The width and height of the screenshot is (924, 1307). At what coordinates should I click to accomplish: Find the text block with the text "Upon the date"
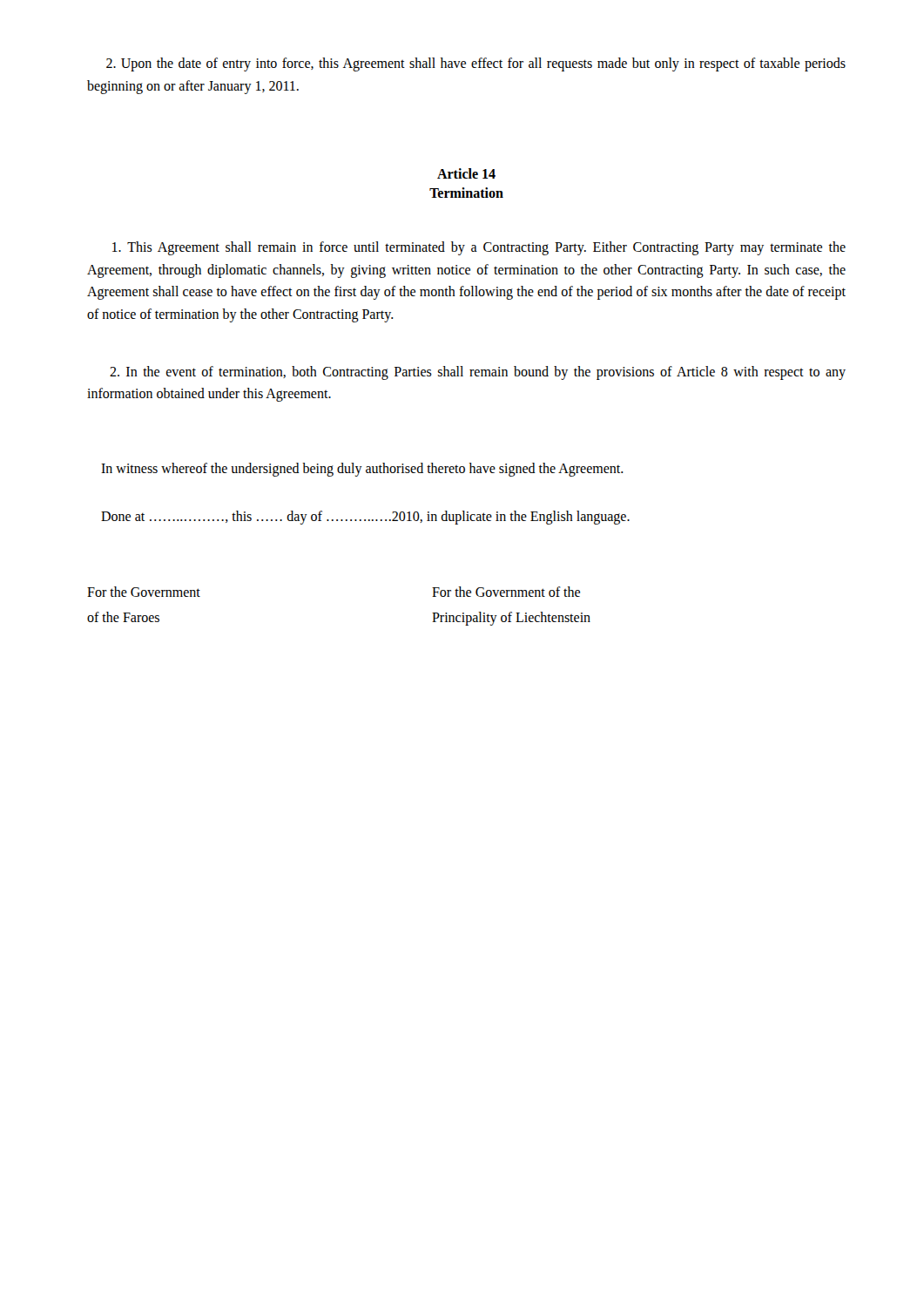(466, 74)
